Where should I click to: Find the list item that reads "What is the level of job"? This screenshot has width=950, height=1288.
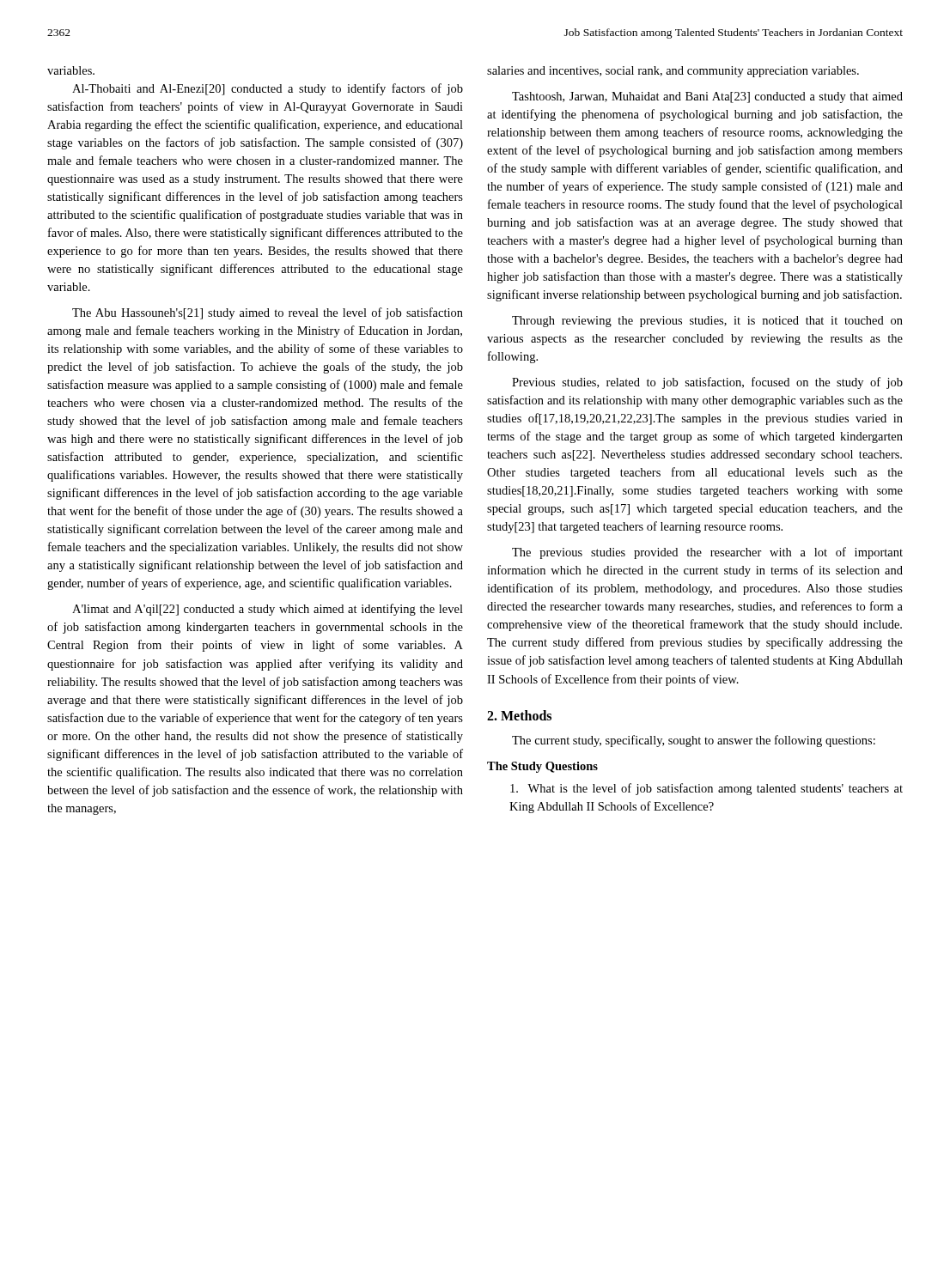pos(706,798)
